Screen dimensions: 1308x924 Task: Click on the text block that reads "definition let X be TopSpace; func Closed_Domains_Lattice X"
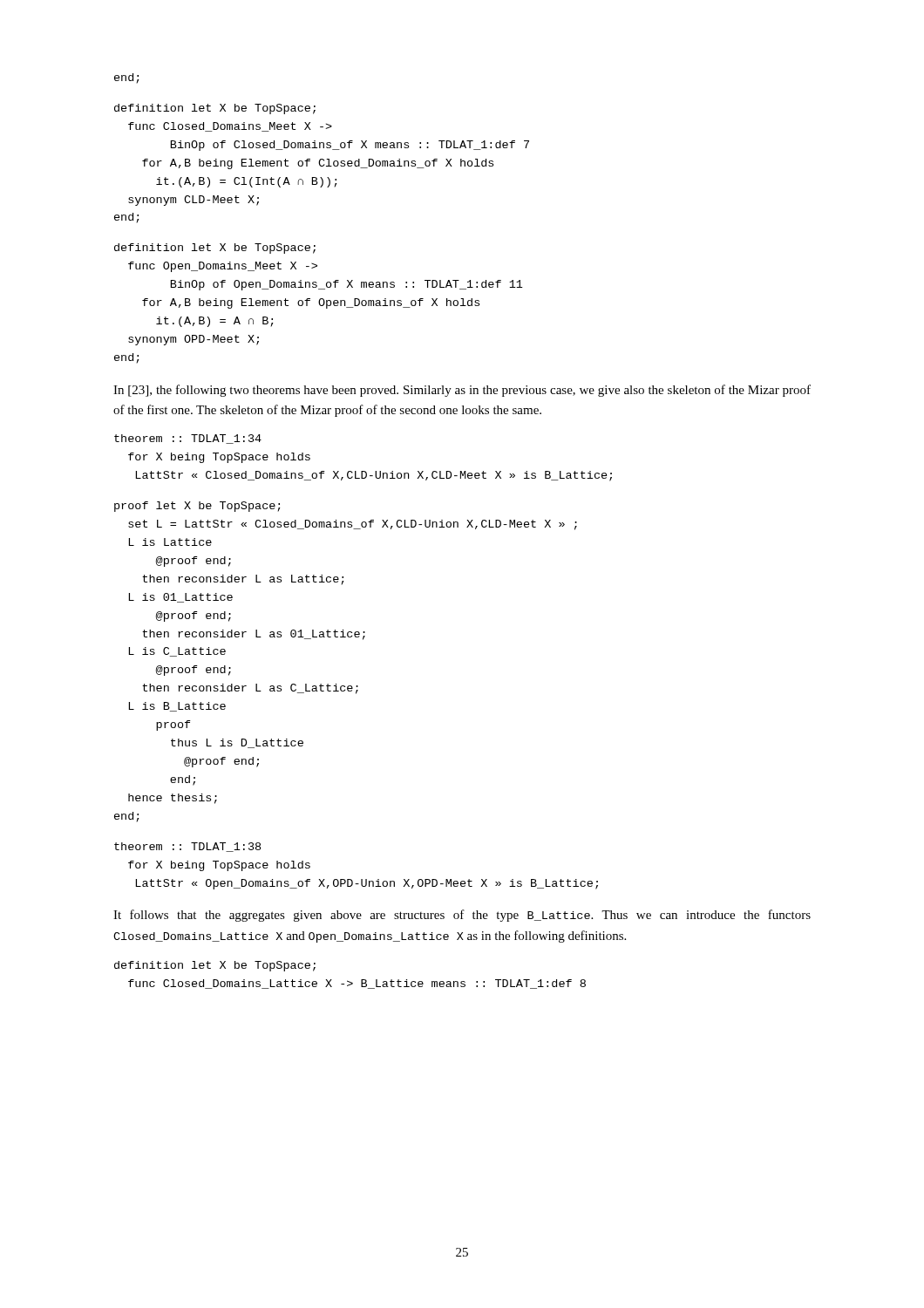462,976
